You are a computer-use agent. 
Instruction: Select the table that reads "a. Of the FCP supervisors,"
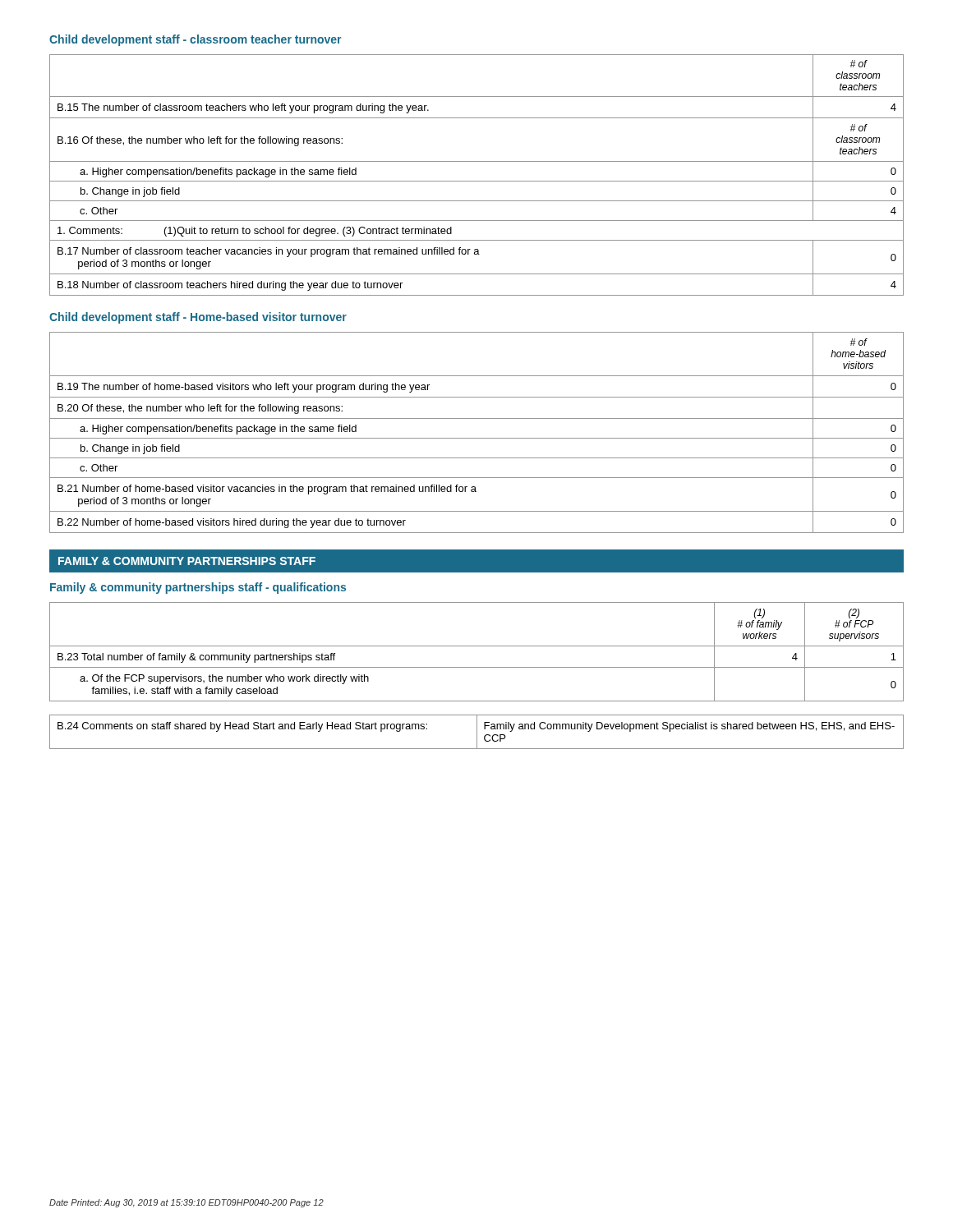[x=476, y=652]
